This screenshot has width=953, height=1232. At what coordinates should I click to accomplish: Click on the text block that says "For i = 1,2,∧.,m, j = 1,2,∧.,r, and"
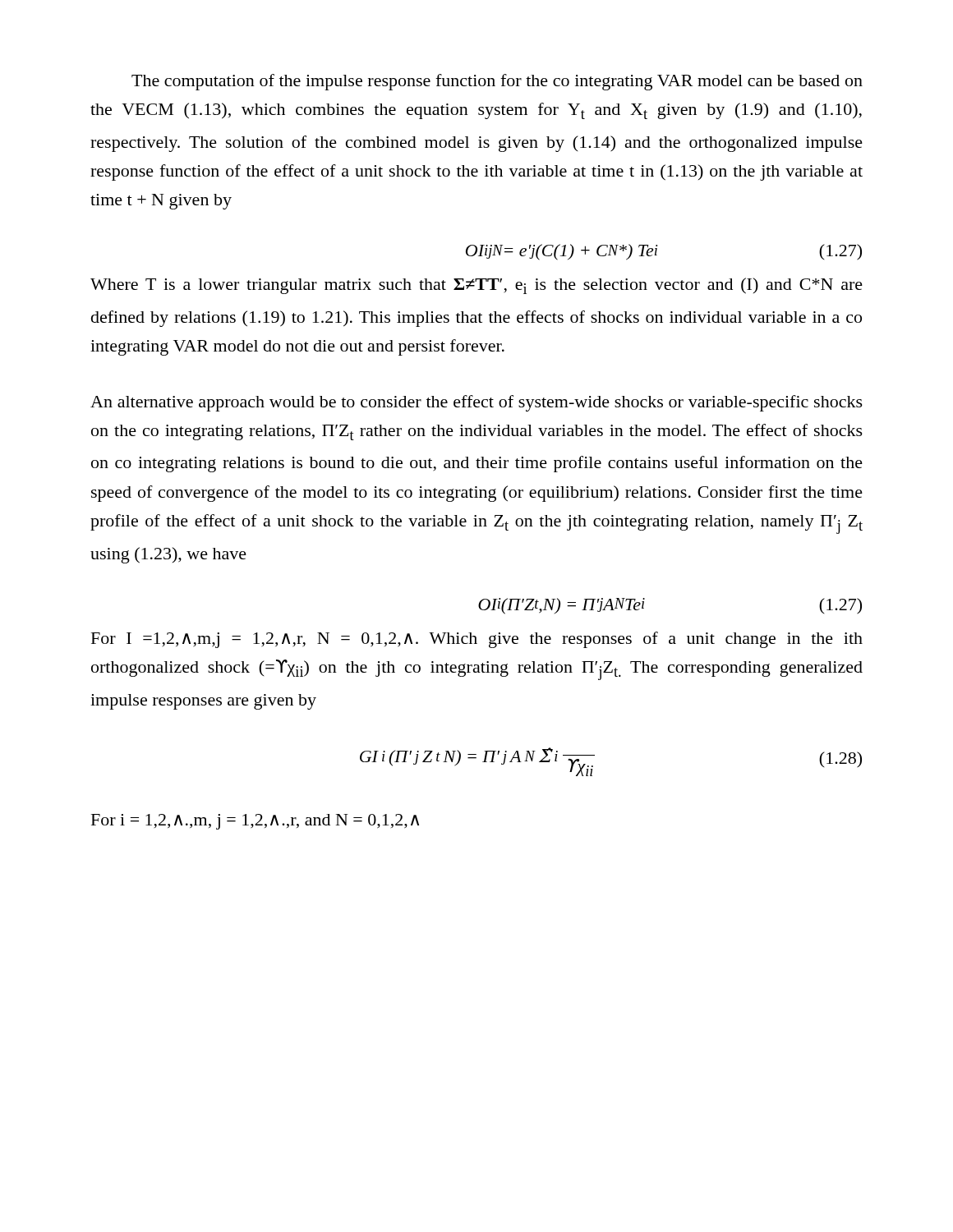pyautogui.click(x=256, y=819)
